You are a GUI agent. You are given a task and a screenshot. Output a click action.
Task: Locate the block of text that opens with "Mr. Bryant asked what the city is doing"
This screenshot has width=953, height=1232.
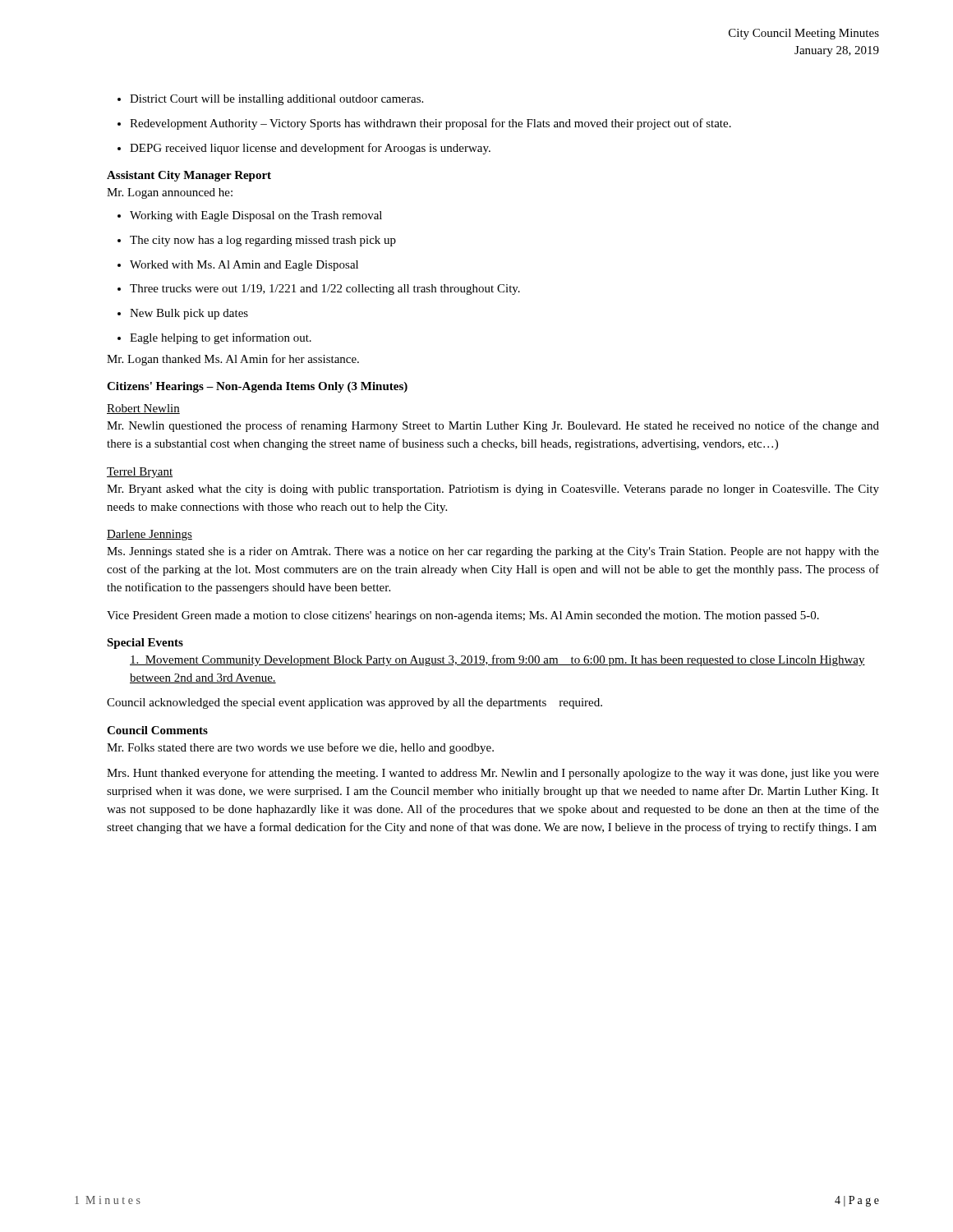[493, 497]
